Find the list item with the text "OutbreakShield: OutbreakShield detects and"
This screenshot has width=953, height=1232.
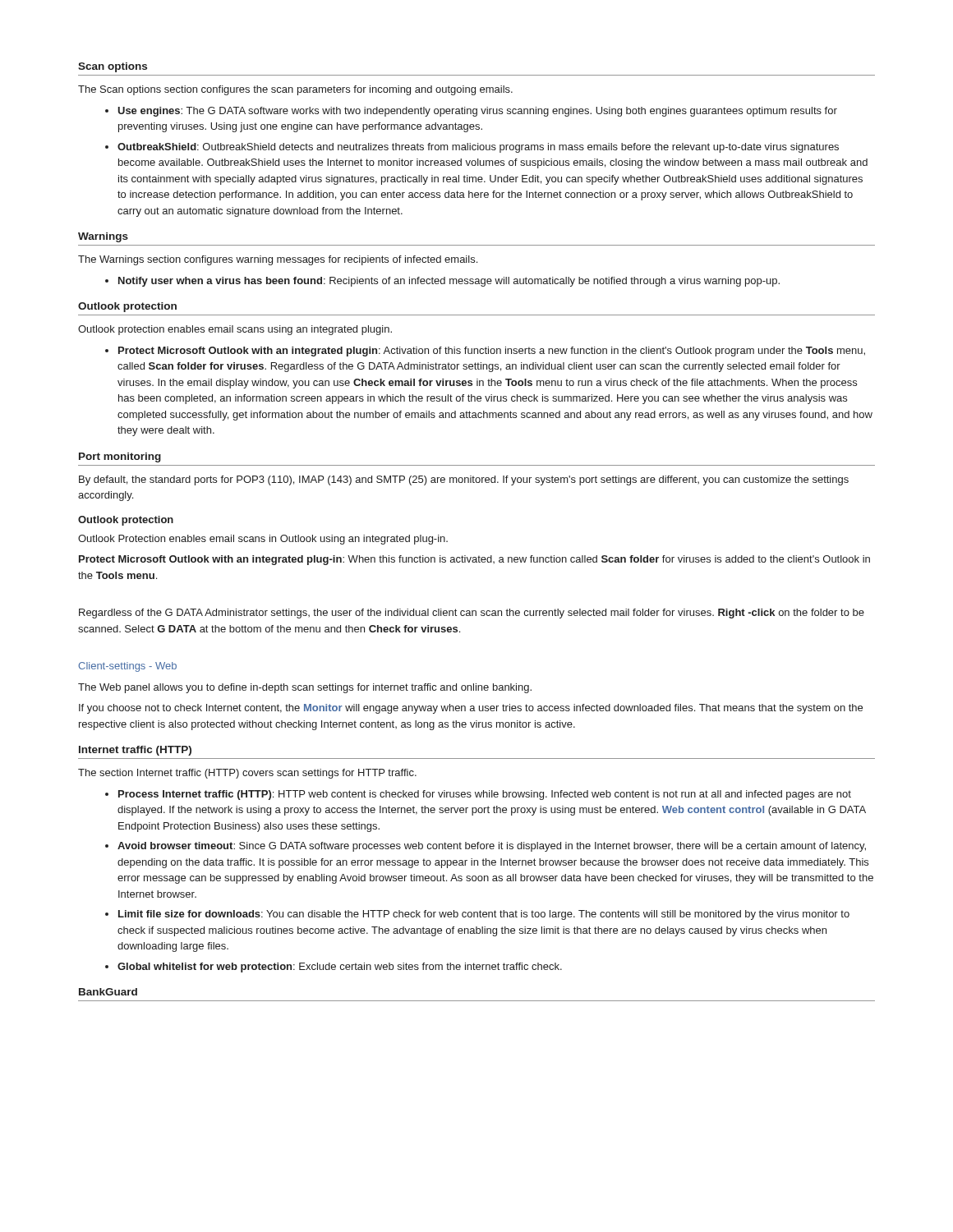point(493,178)
